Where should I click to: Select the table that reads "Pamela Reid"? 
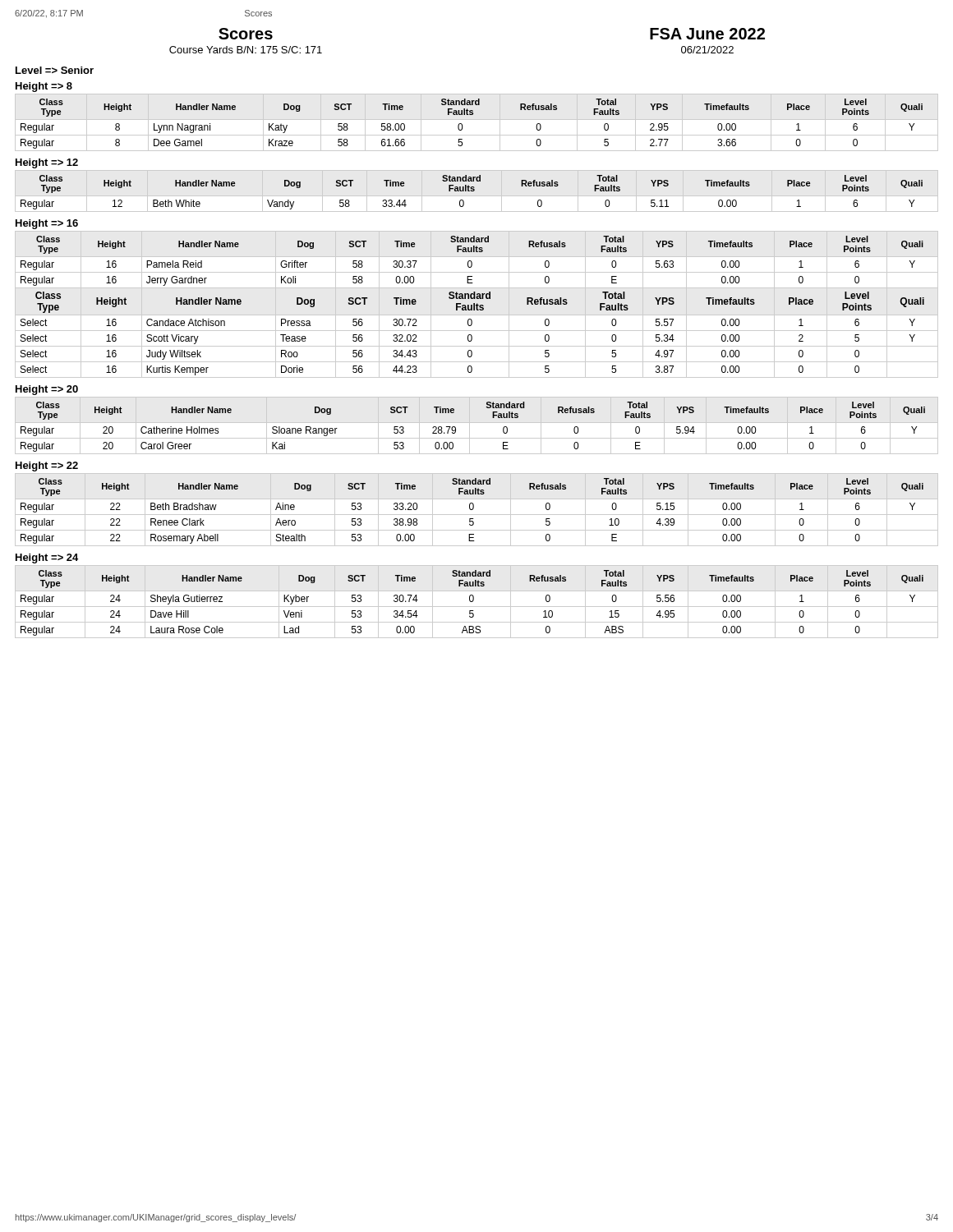pos(476,304)
